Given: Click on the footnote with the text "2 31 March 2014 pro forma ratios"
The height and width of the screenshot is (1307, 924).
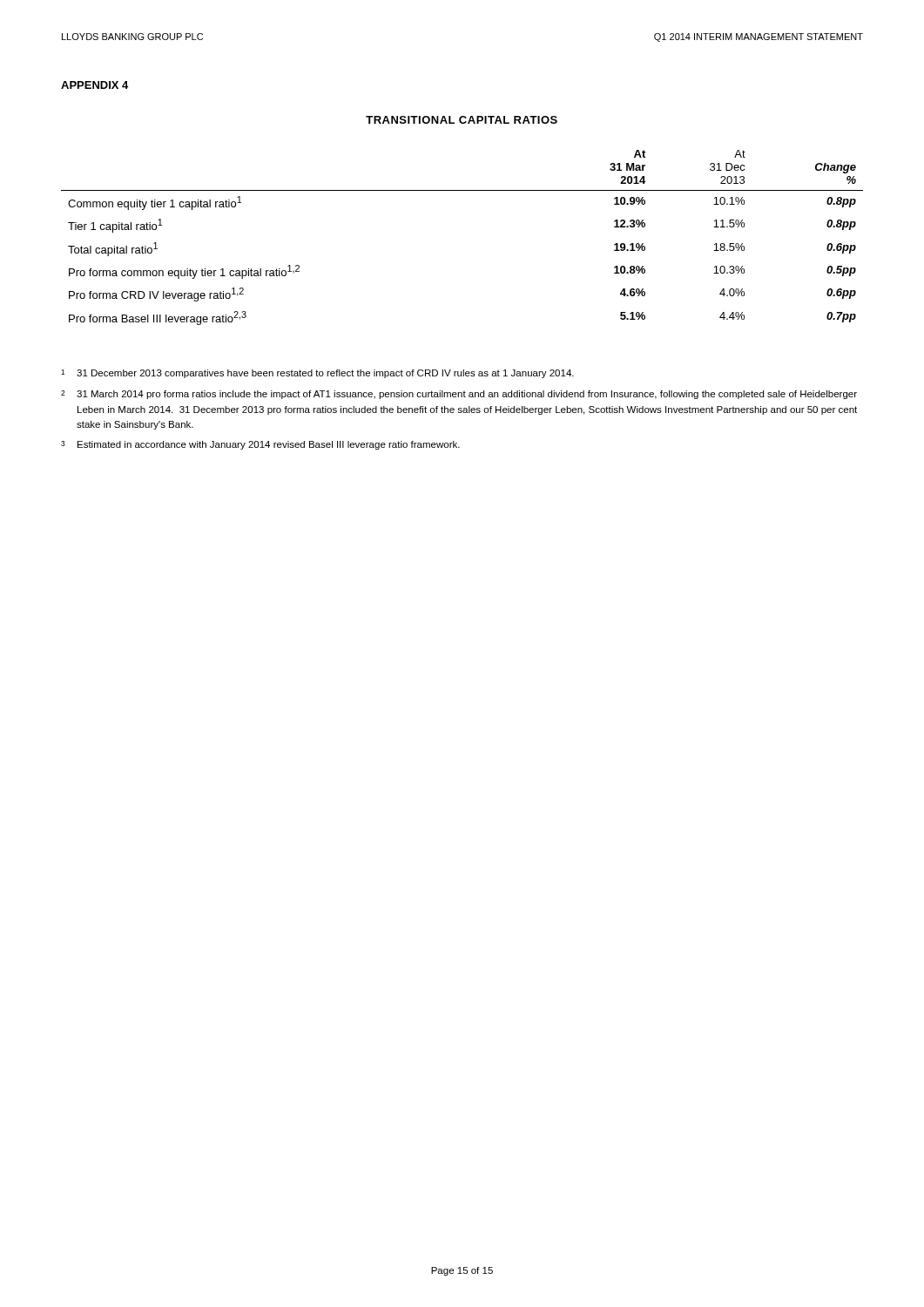Looking at the screenshot, I should click(x=462, y=410).
